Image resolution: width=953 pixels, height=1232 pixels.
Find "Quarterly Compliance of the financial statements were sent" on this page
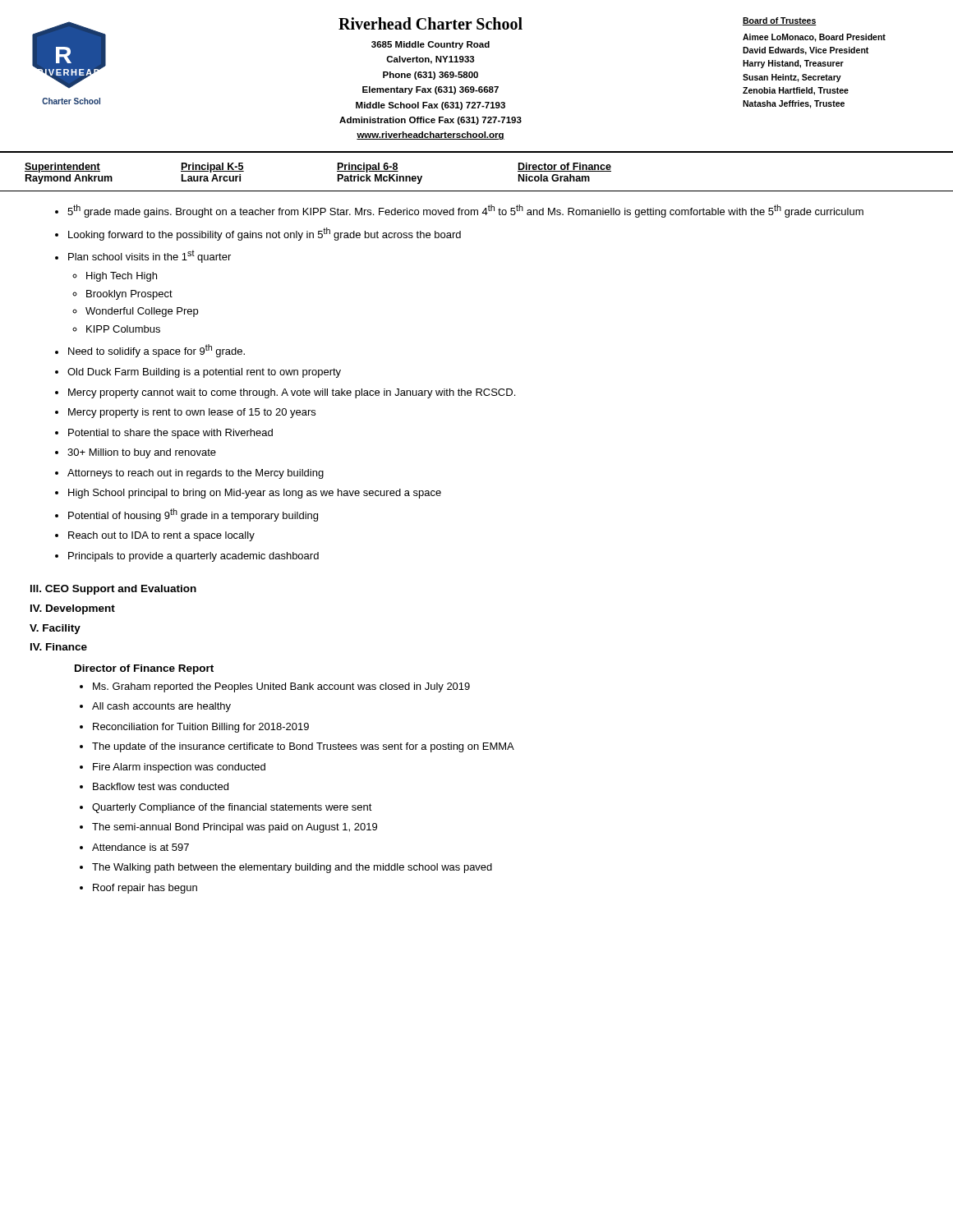[x=232, y=807]
